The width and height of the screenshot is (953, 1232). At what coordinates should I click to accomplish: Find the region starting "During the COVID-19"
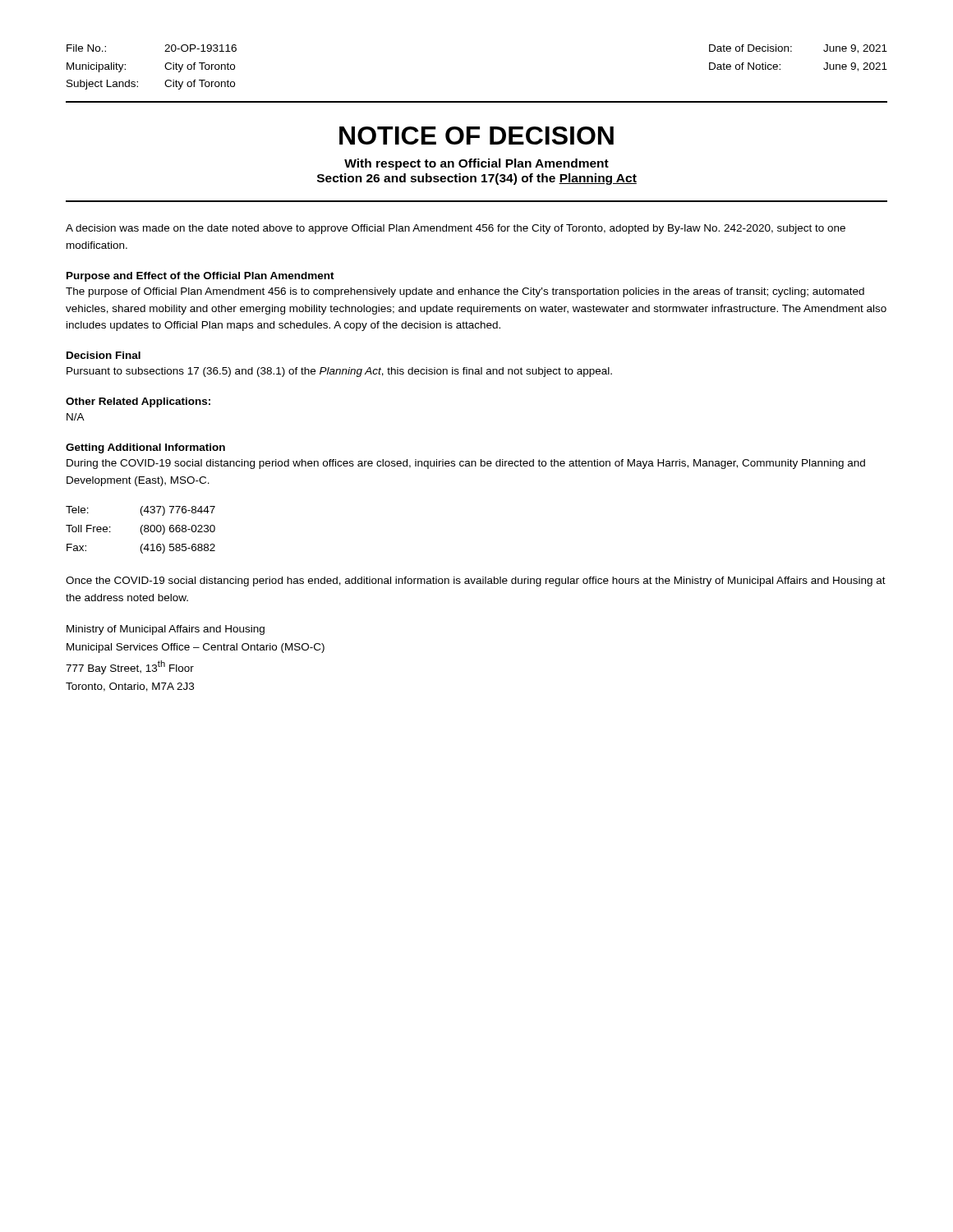pos(466,472)
